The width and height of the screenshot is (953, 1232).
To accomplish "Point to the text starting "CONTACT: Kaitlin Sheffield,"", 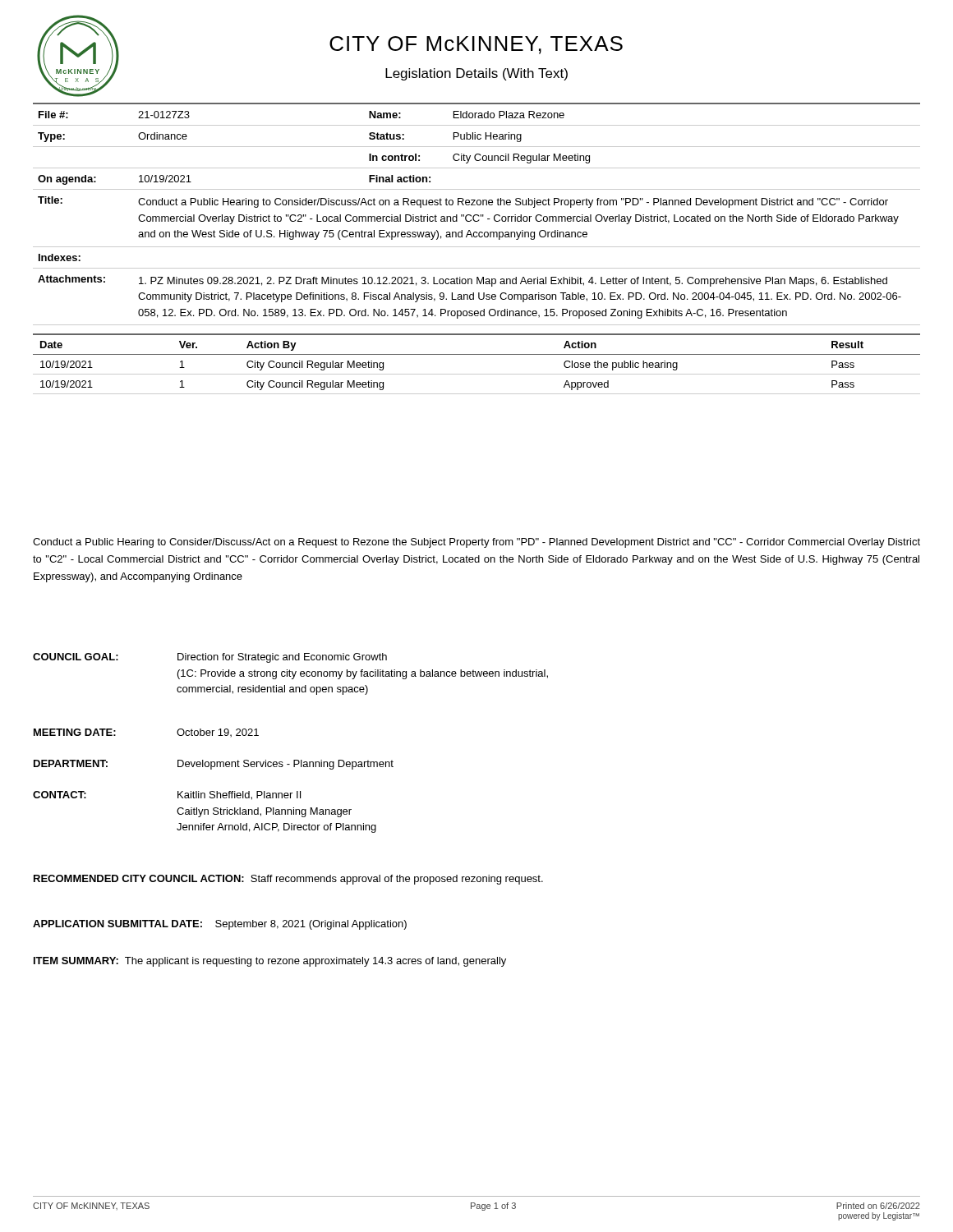I will [205, 812].
